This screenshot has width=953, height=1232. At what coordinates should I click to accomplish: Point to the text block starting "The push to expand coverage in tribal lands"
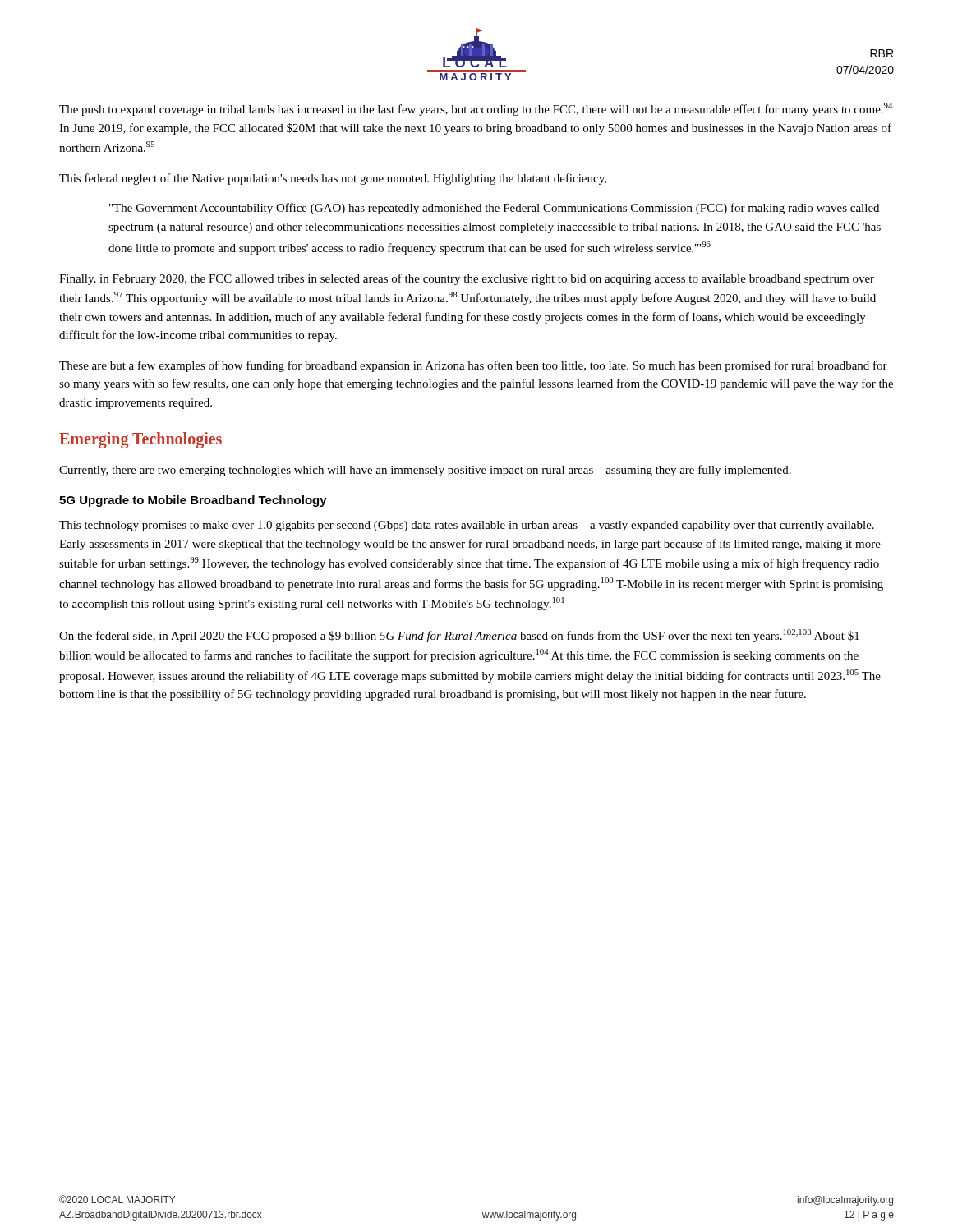(x=476, y=128)
